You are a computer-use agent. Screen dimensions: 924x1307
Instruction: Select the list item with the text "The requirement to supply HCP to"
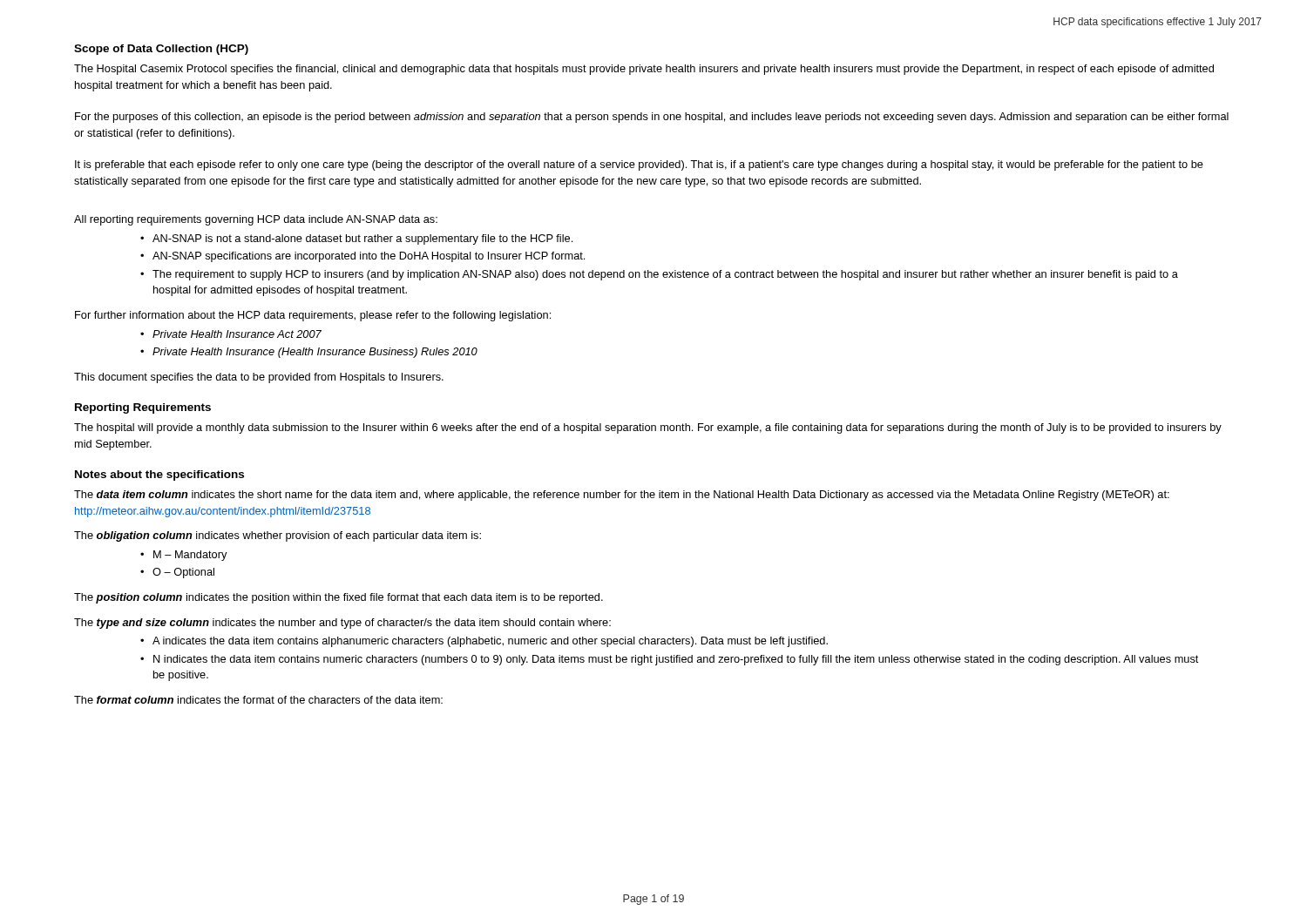(x=665, y=282)
